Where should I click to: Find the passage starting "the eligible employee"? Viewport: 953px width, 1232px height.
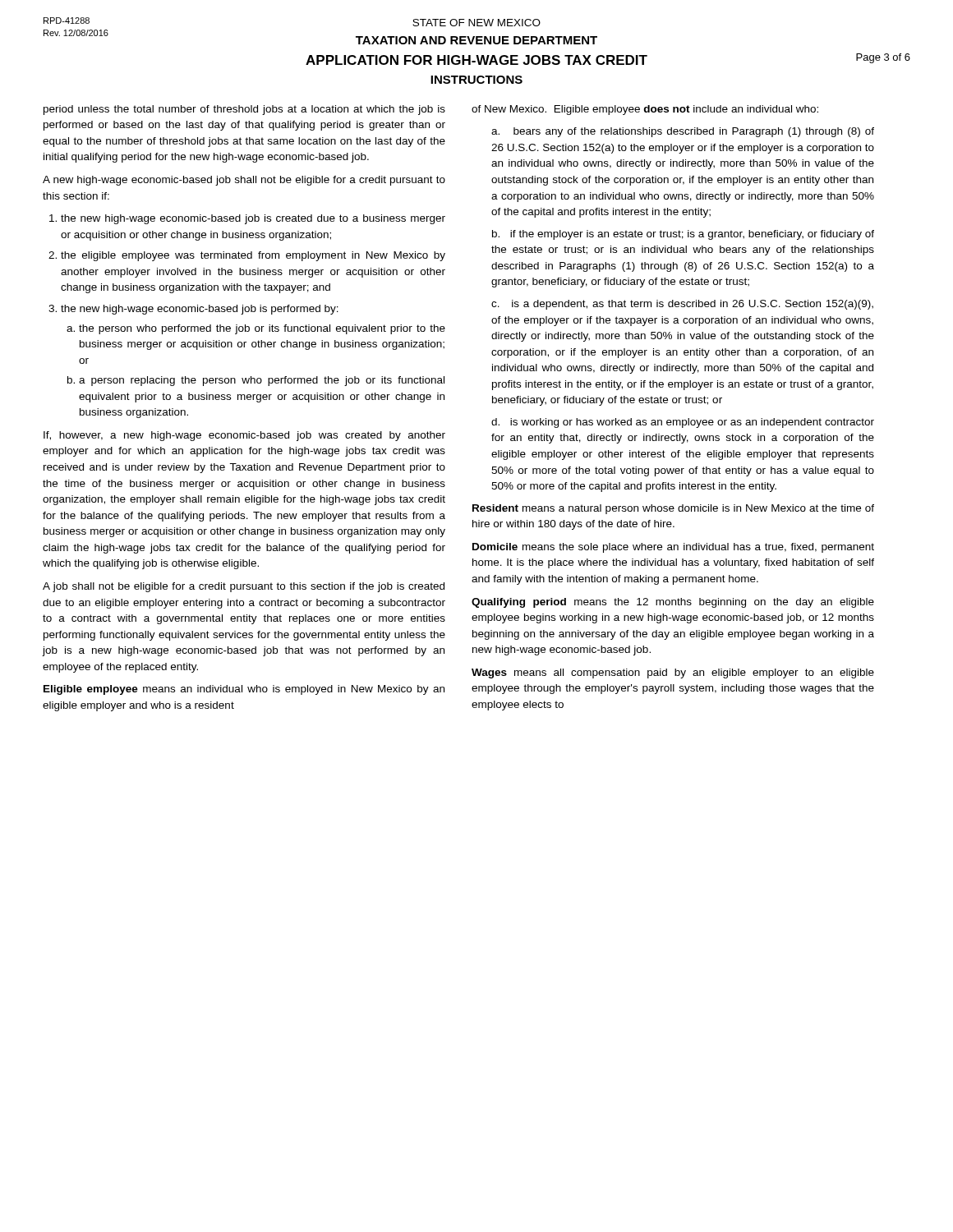253,271
